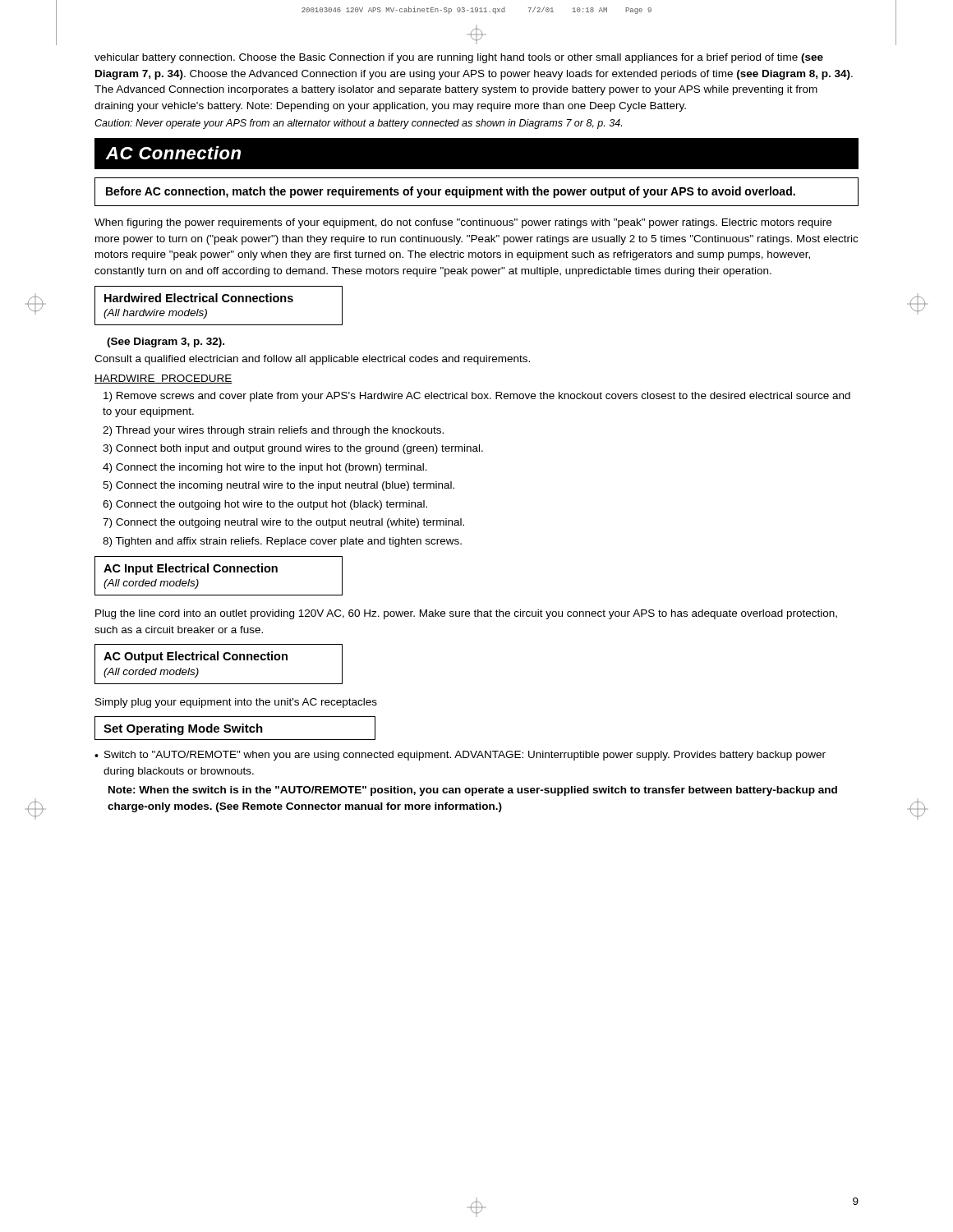Locate the block of text that opens with "4) Connect the incoming"
This screenshot has height=1232, width=953.
point(265,467)
